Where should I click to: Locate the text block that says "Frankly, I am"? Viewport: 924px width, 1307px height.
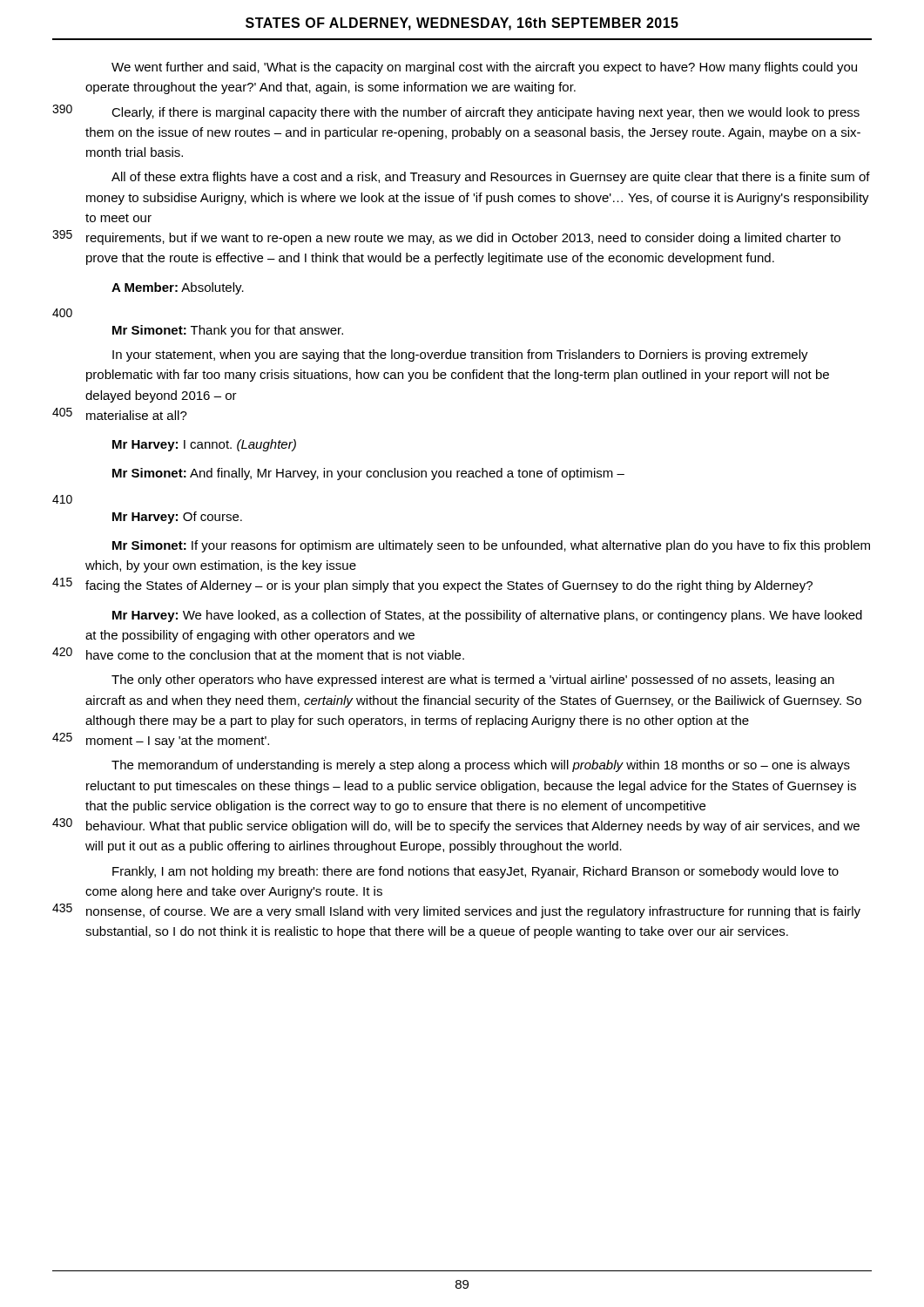(x=462, y=881)
